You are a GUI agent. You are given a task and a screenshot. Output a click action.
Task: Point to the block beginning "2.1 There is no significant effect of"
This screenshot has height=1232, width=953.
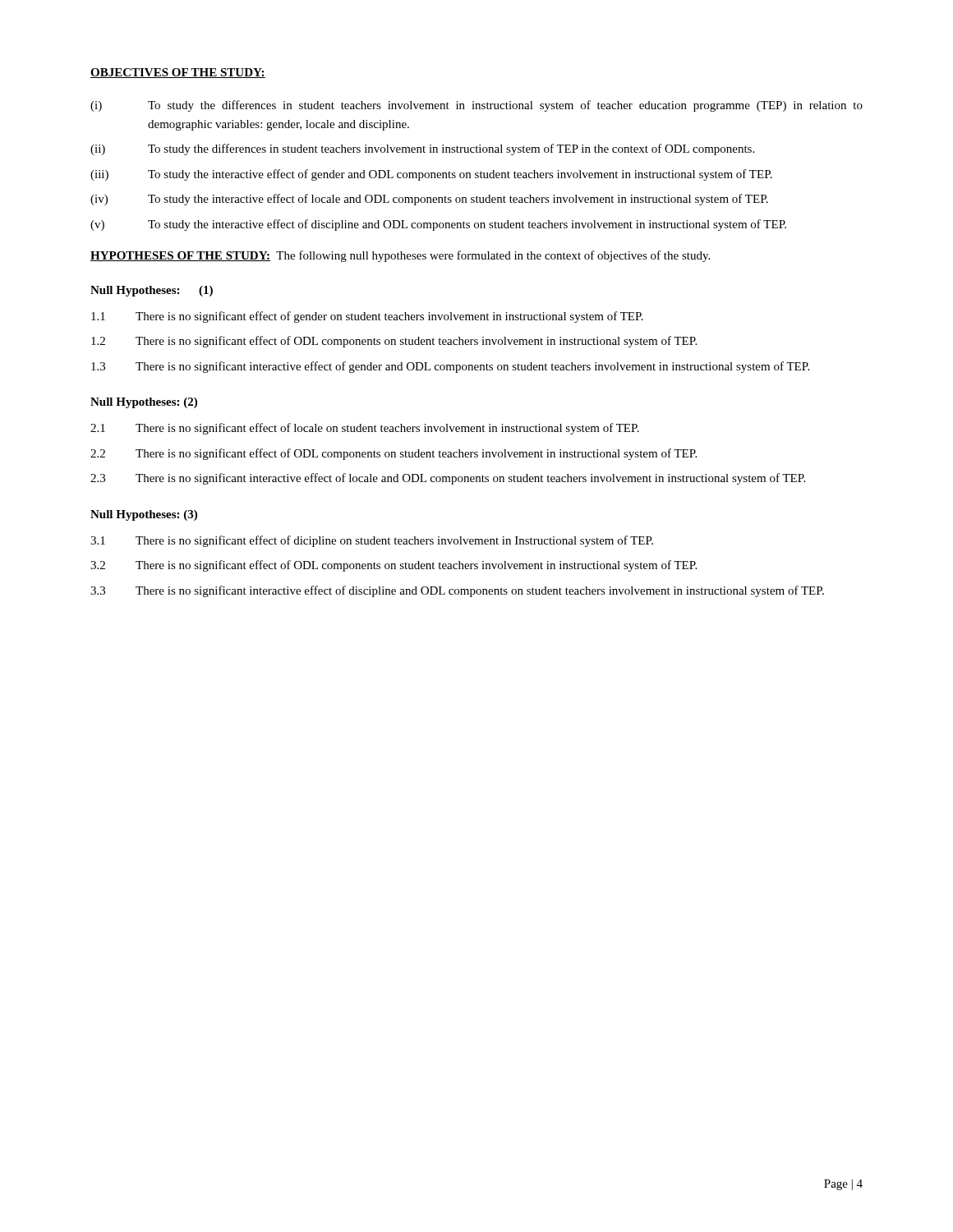pyautogui.click(x=476, y=430)
